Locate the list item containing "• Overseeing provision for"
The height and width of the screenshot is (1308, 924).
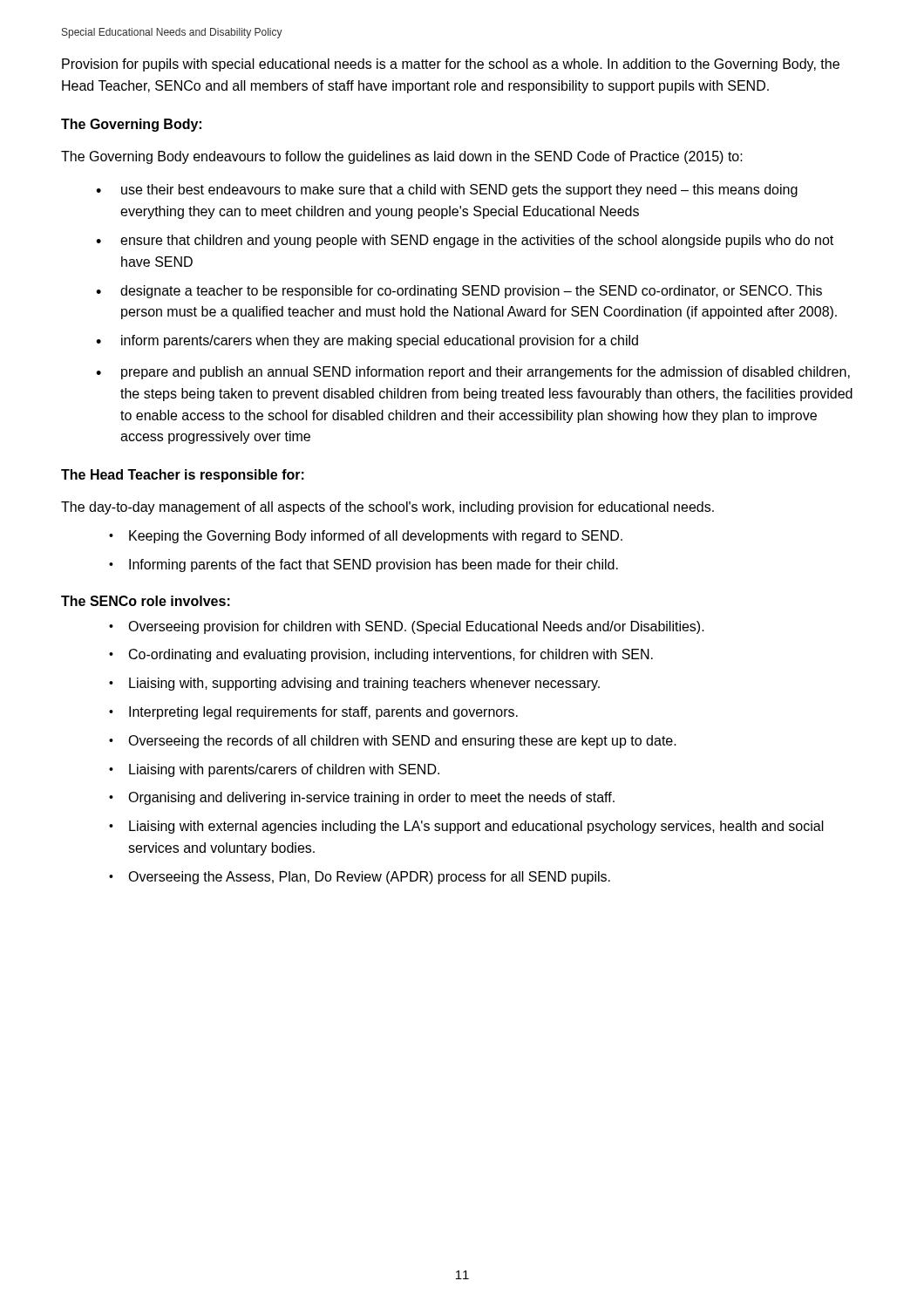[x=486, y=627]
